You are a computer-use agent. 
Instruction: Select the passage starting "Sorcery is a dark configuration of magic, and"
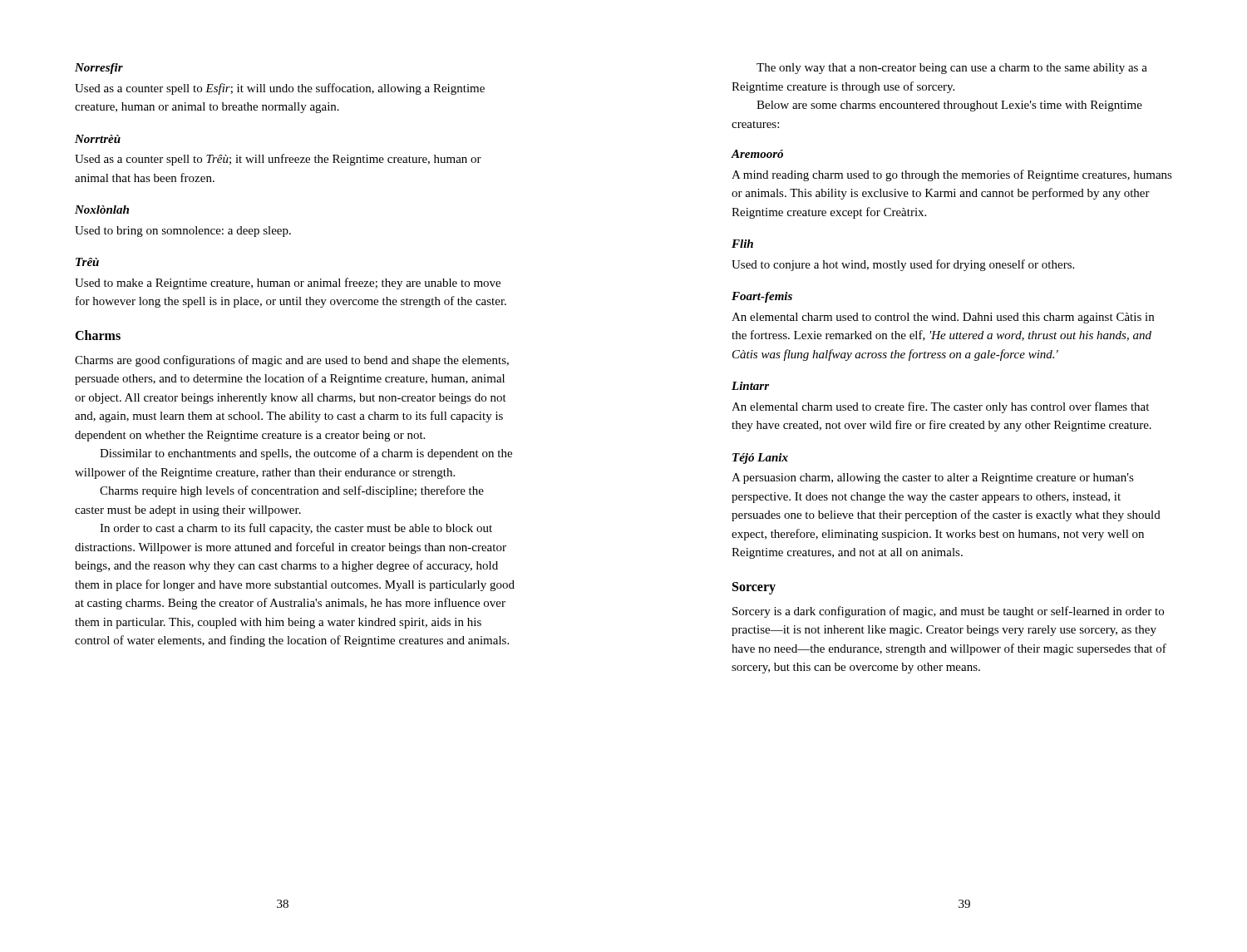(x=952, y=639)
